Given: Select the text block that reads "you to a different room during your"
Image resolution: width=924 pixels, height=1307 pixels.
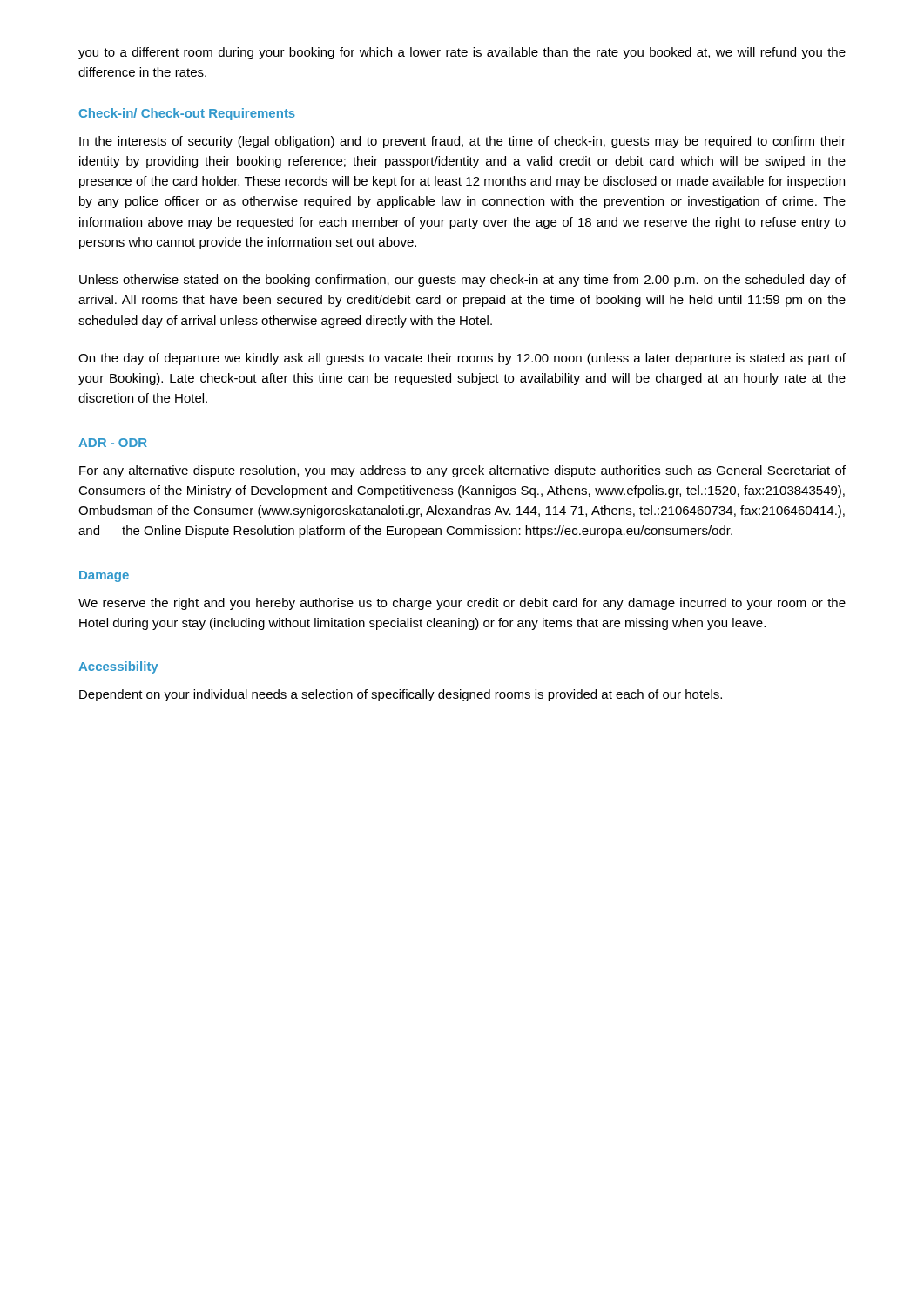Looking at the screenshot, I should point(462,62).
